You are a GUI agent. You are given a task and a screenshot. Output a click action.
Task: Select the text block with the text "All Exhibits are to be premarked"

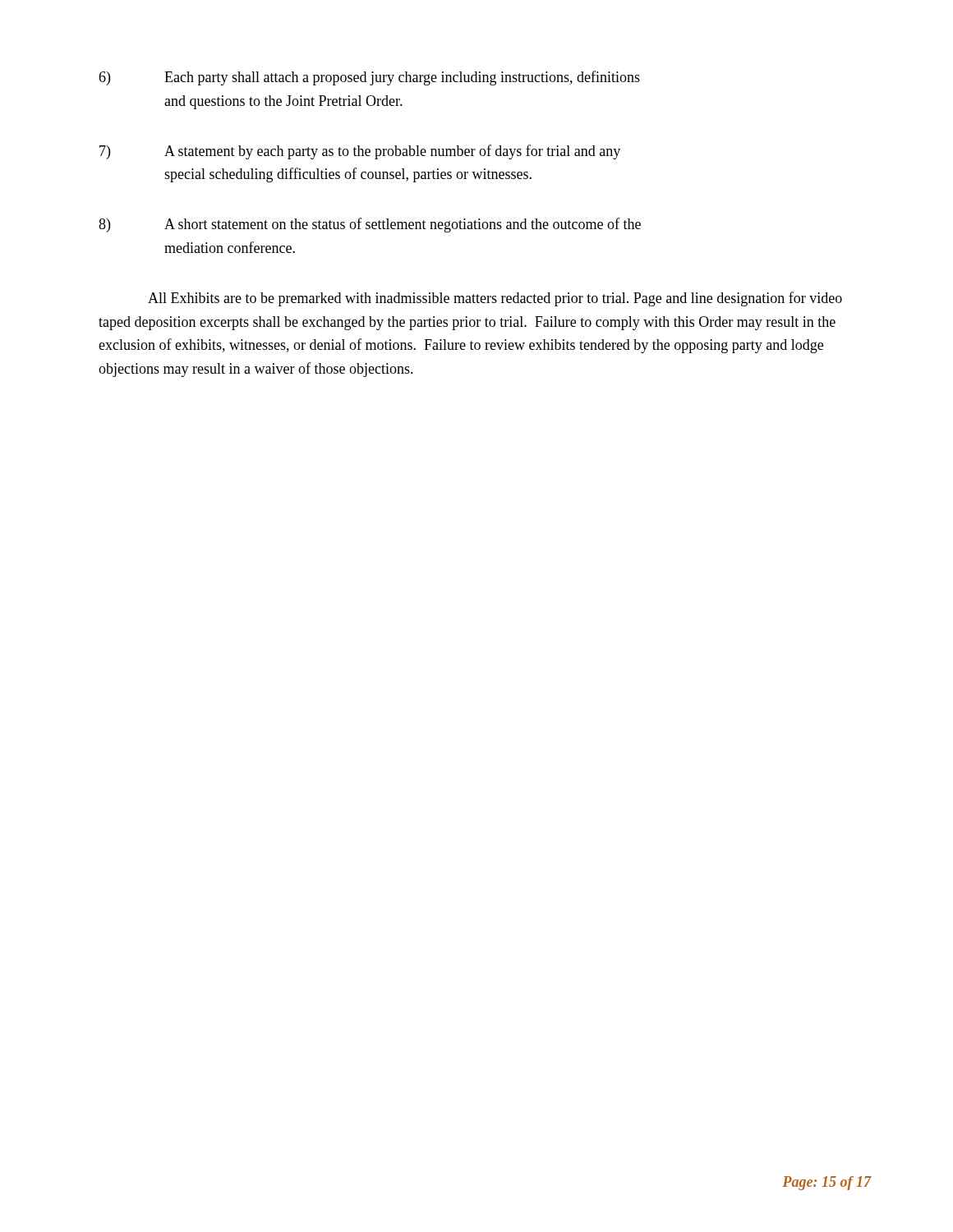coord(470,333)
